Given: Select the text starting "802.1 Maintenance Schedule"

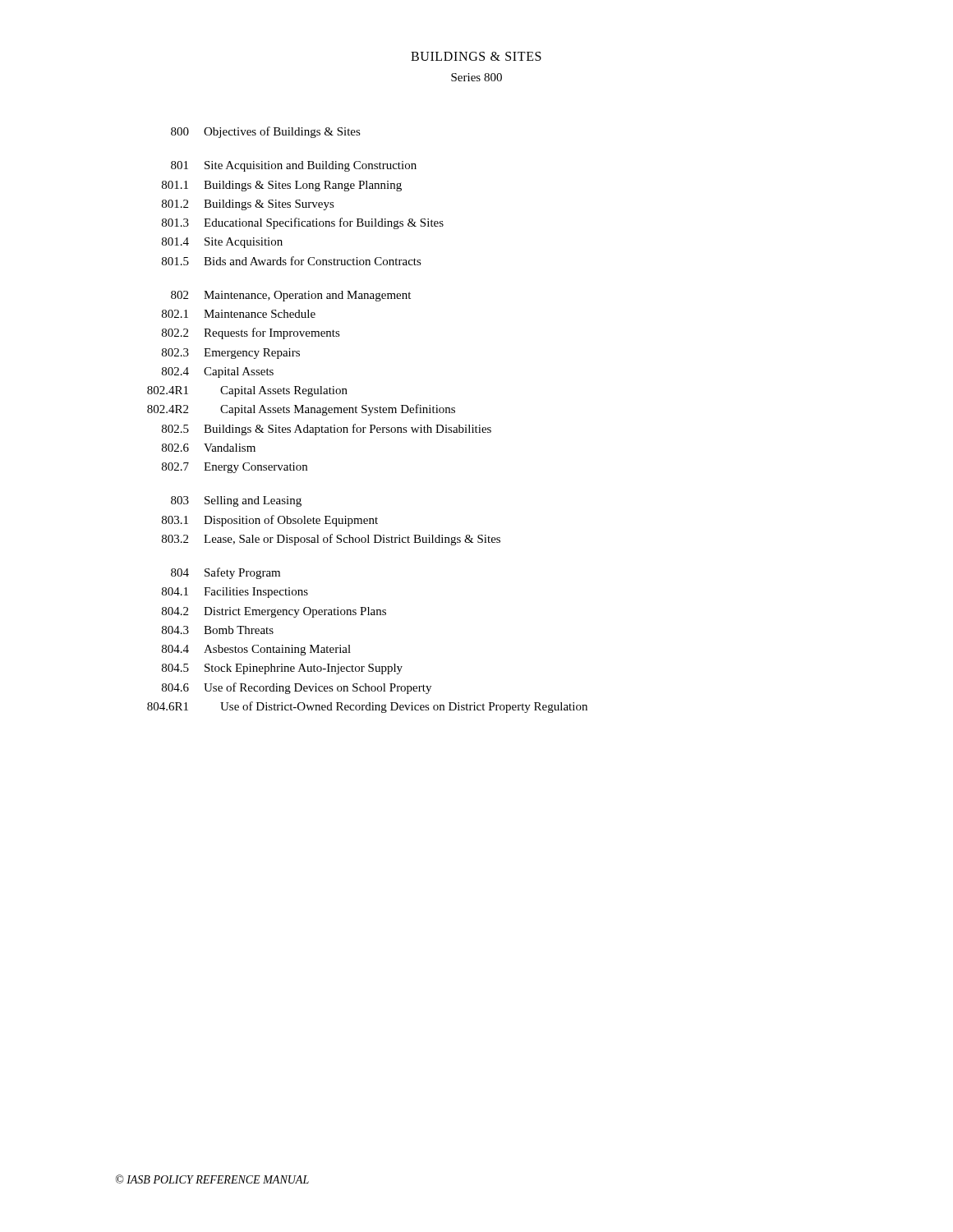Looking at the screenshot, I should [x=239, y=314].
